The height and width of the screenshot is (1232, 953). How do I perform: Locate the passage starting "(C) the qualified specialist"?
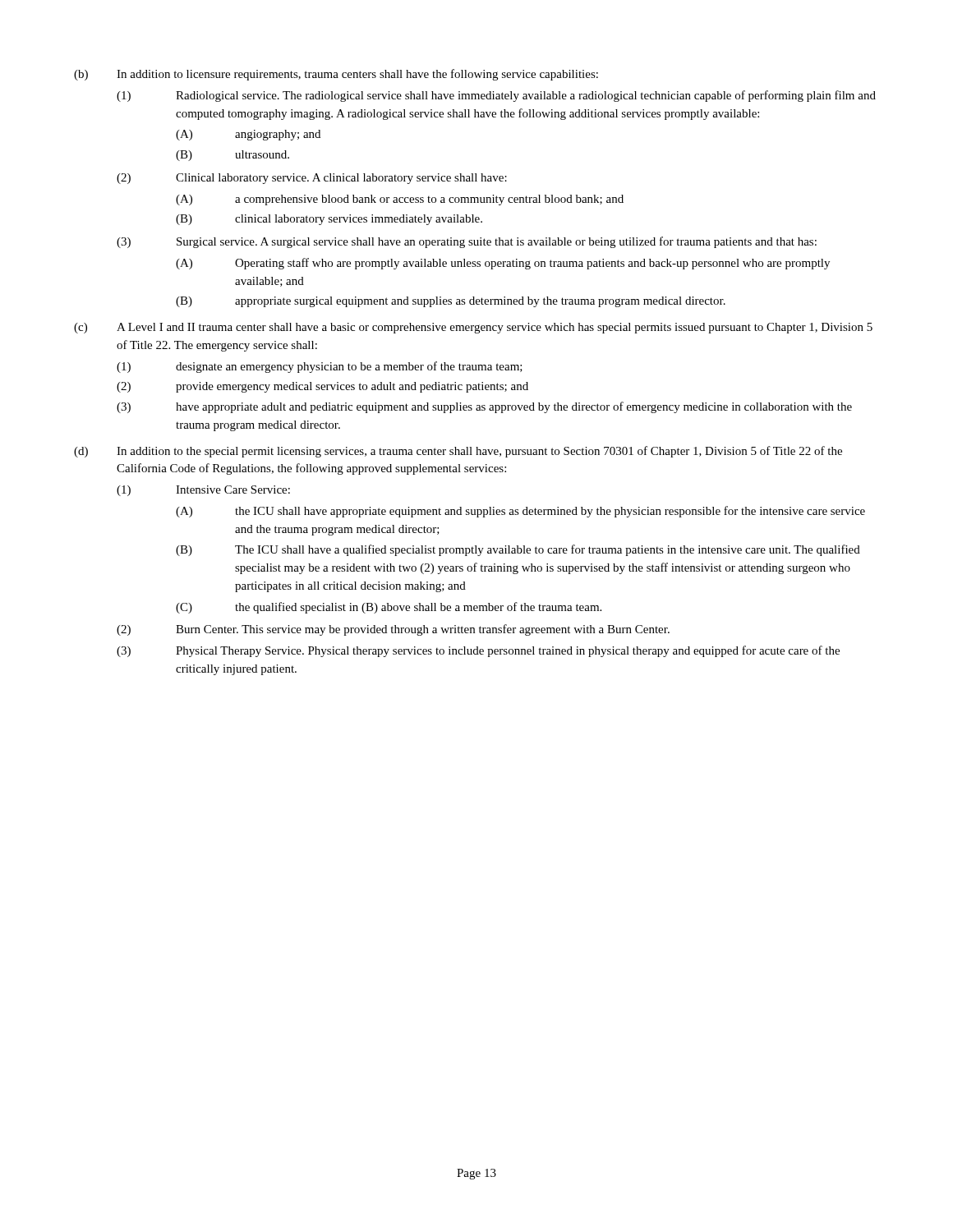[x=527, y=607]
